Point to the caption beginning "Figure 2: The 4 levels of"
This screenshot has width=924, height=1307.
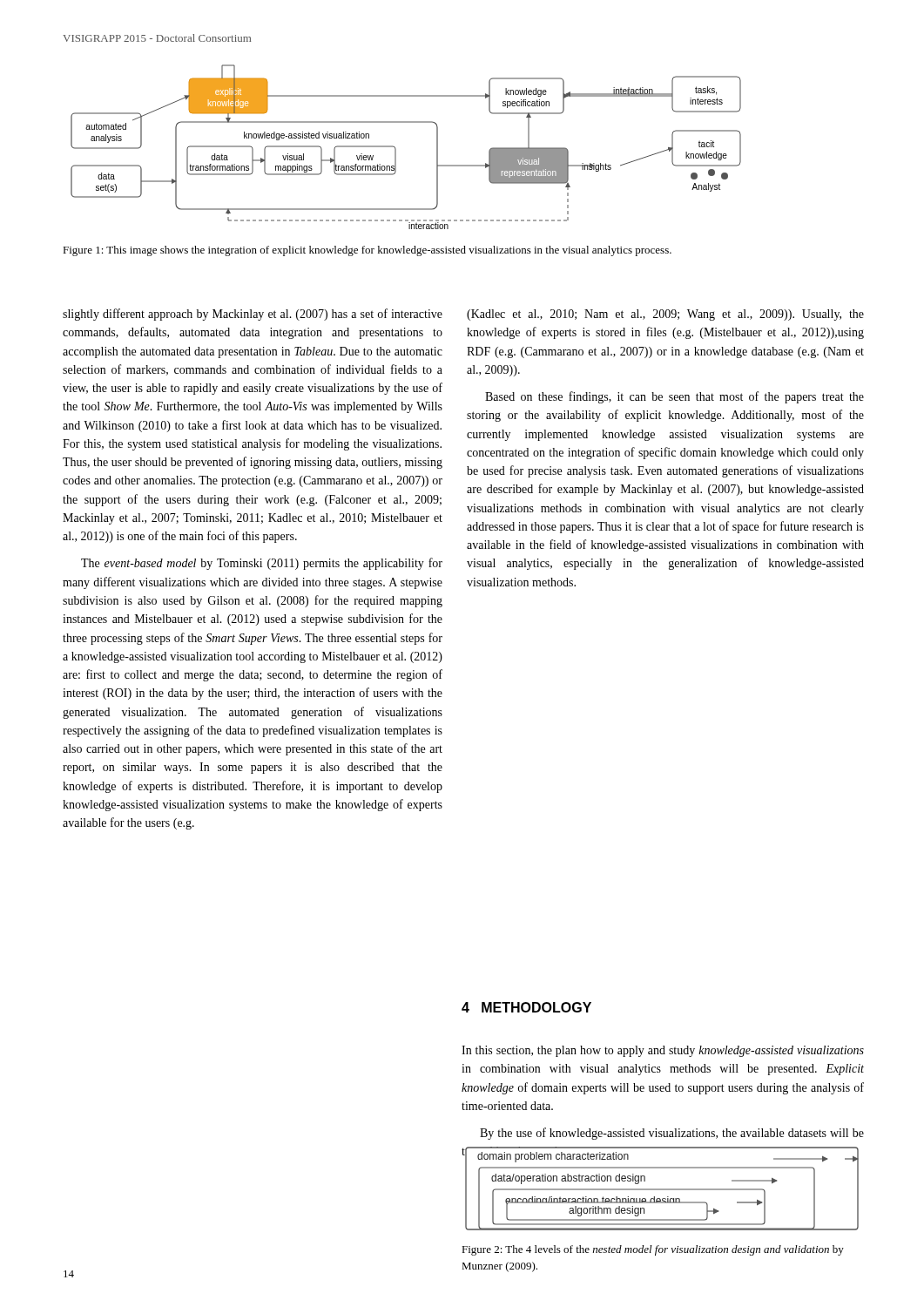[x=653, y=1257]
